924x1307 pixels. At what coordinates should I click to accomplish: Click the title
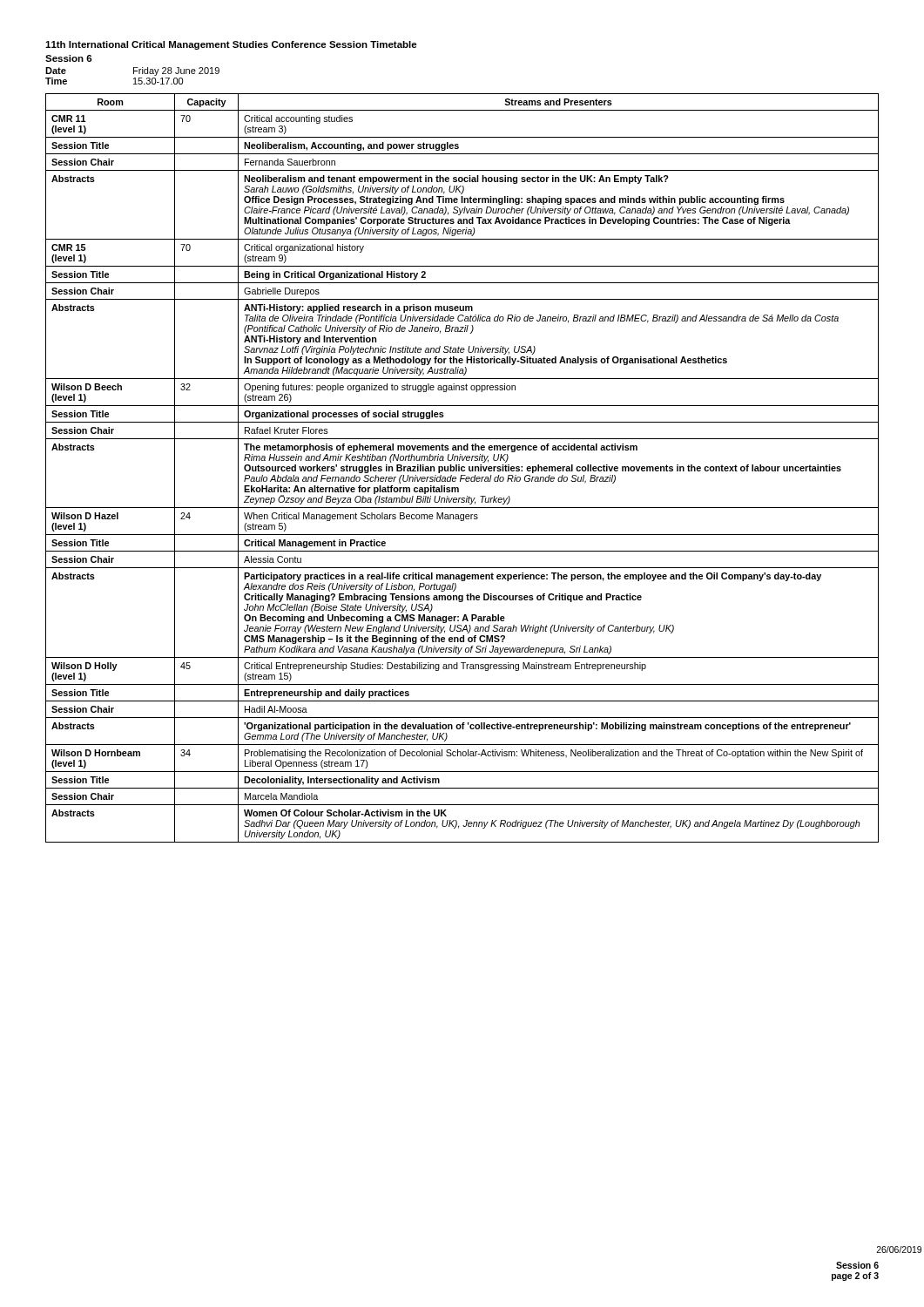231,44
